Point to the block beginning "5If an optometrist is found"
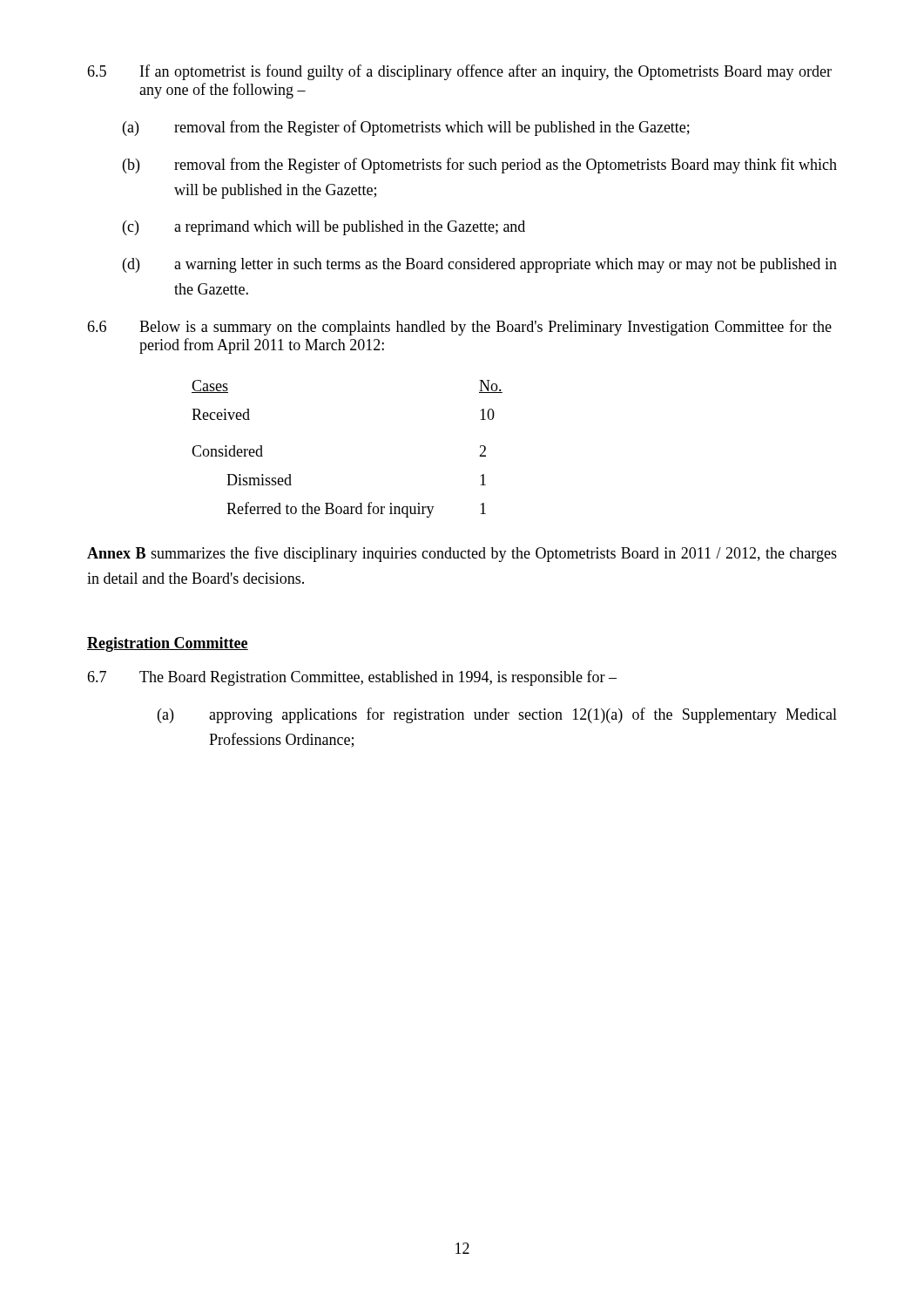 click(x=459, y=81)
